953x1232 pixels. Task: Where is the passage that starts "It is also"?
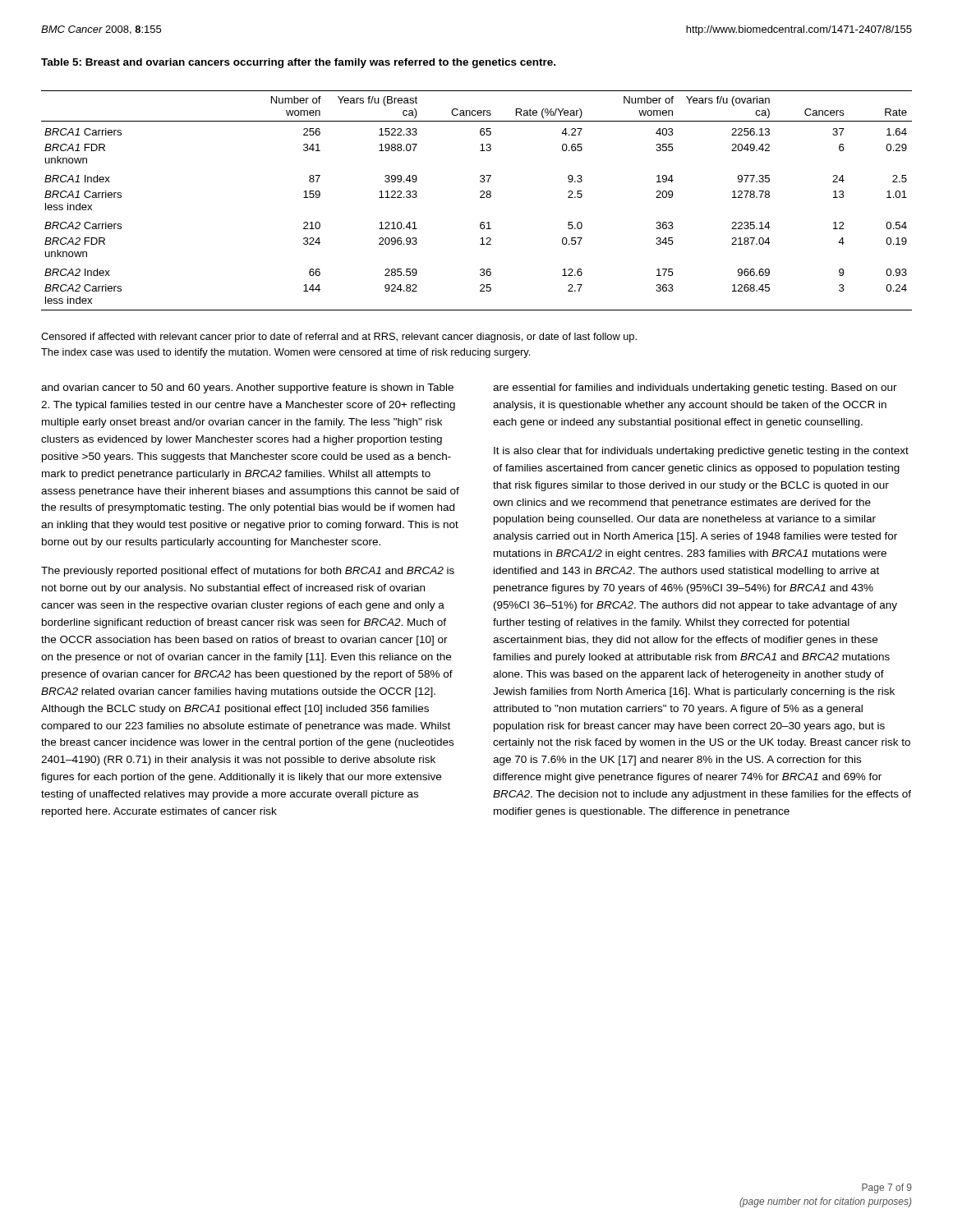pos(702,631)
